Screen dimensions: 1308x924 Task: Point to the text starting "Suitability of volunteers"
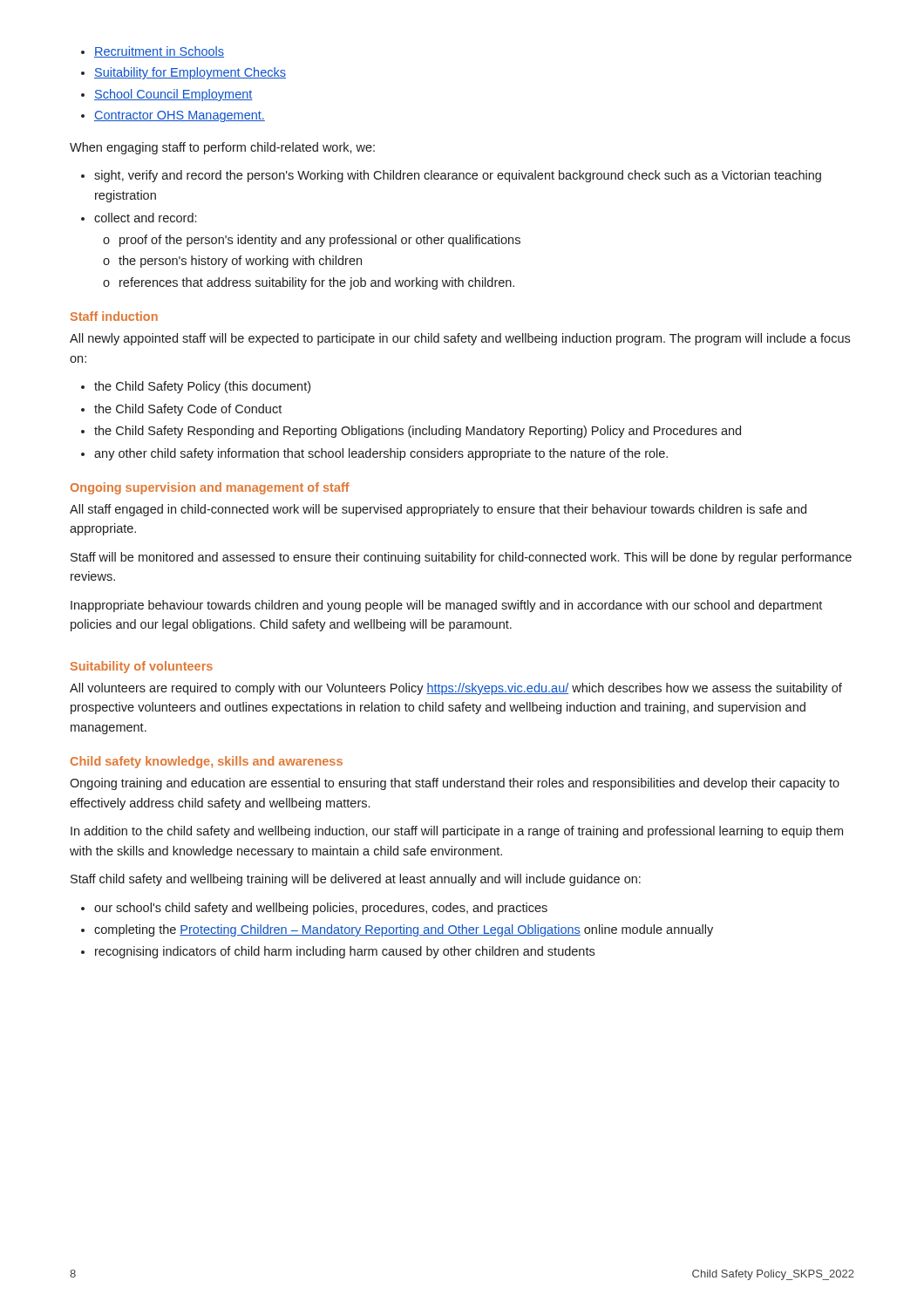141,666
